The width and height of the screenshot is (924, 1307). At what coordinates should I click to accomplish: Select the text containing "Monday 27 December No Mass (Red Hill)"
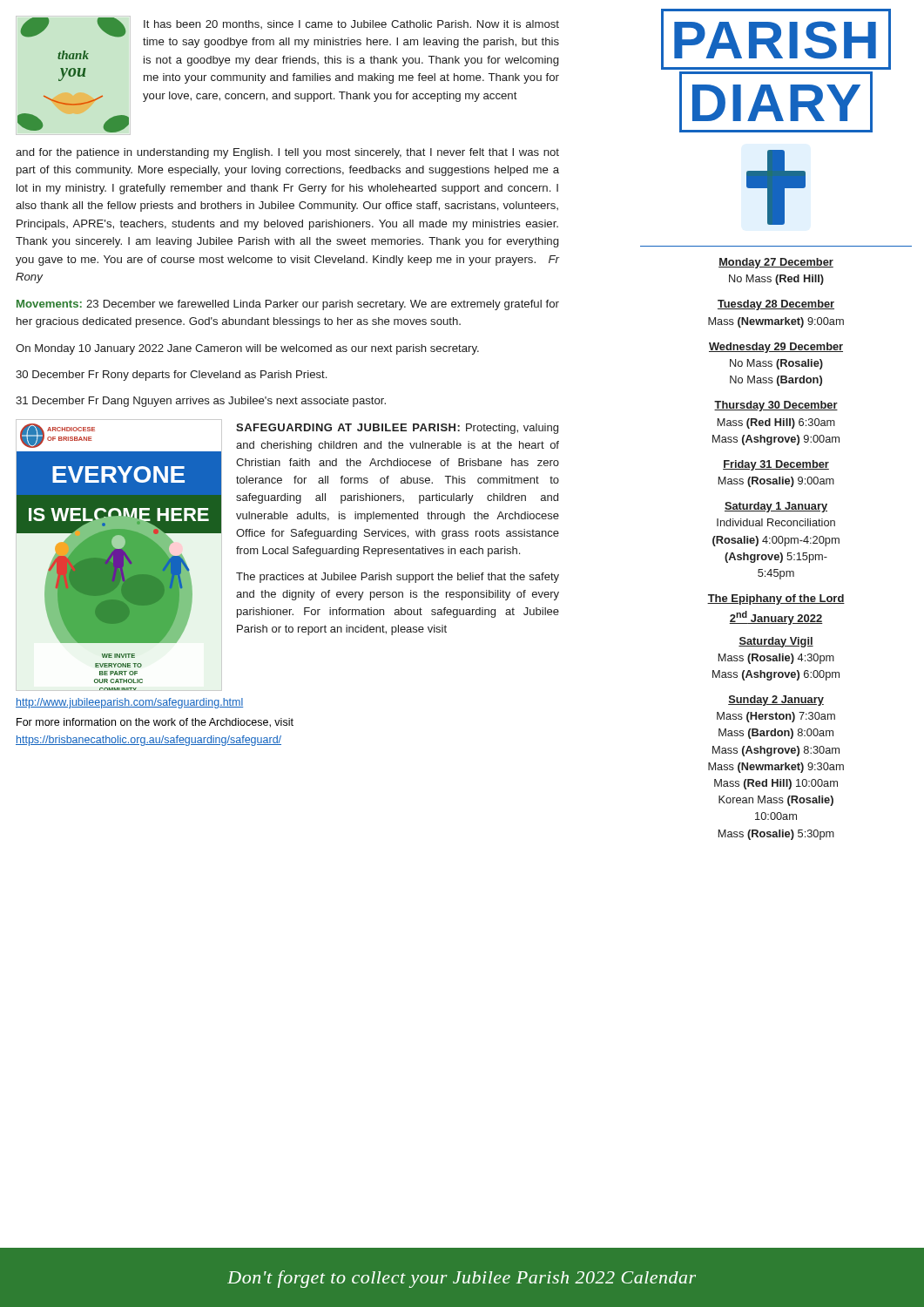(776, 270)
